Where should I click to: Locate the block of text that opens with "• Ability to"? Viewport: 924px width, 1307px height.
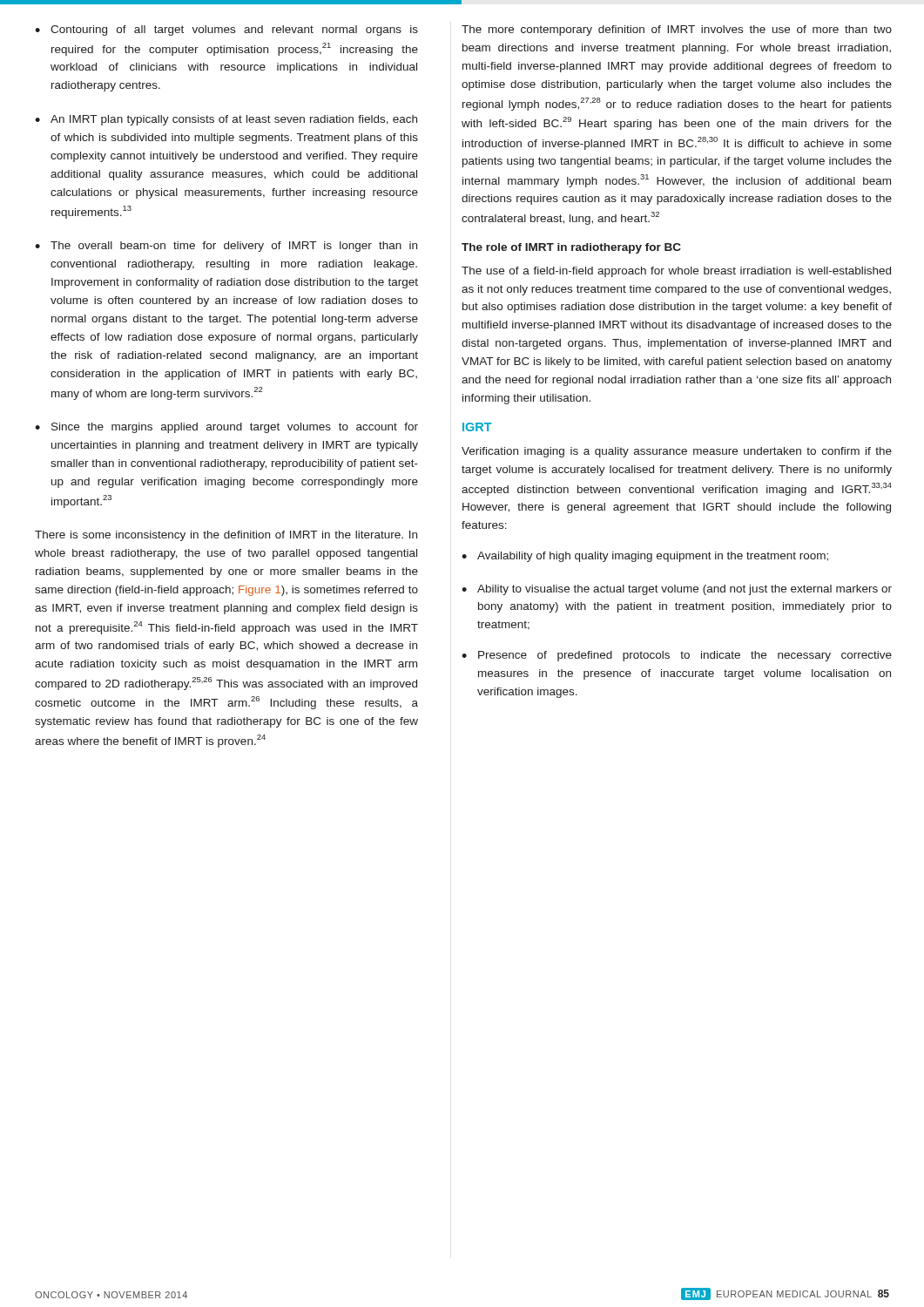tap(677, 607)
